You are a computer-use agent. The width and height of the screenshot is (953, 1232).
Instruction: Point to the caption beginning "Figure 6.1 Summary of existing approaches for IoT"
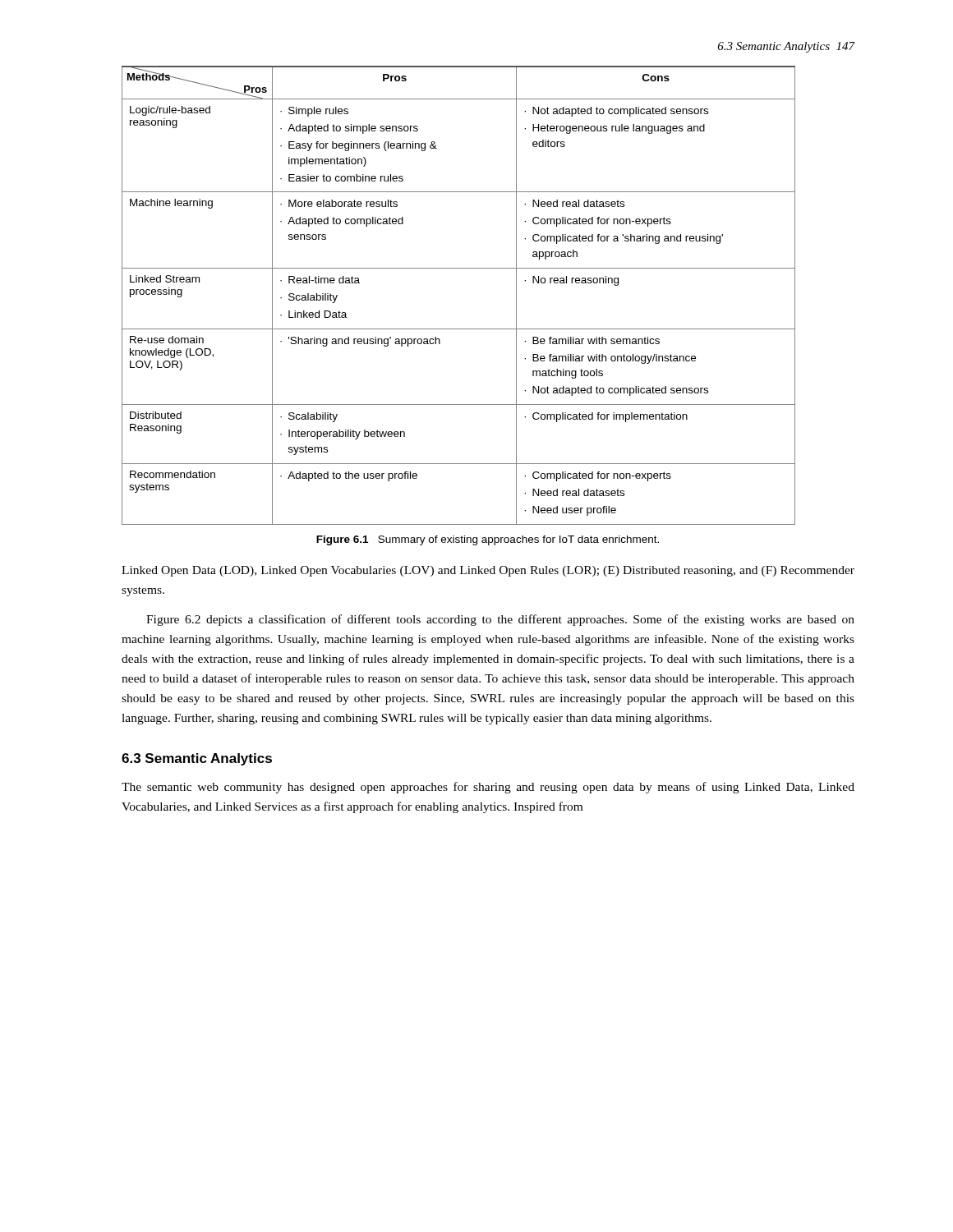[x=488, y=539]
